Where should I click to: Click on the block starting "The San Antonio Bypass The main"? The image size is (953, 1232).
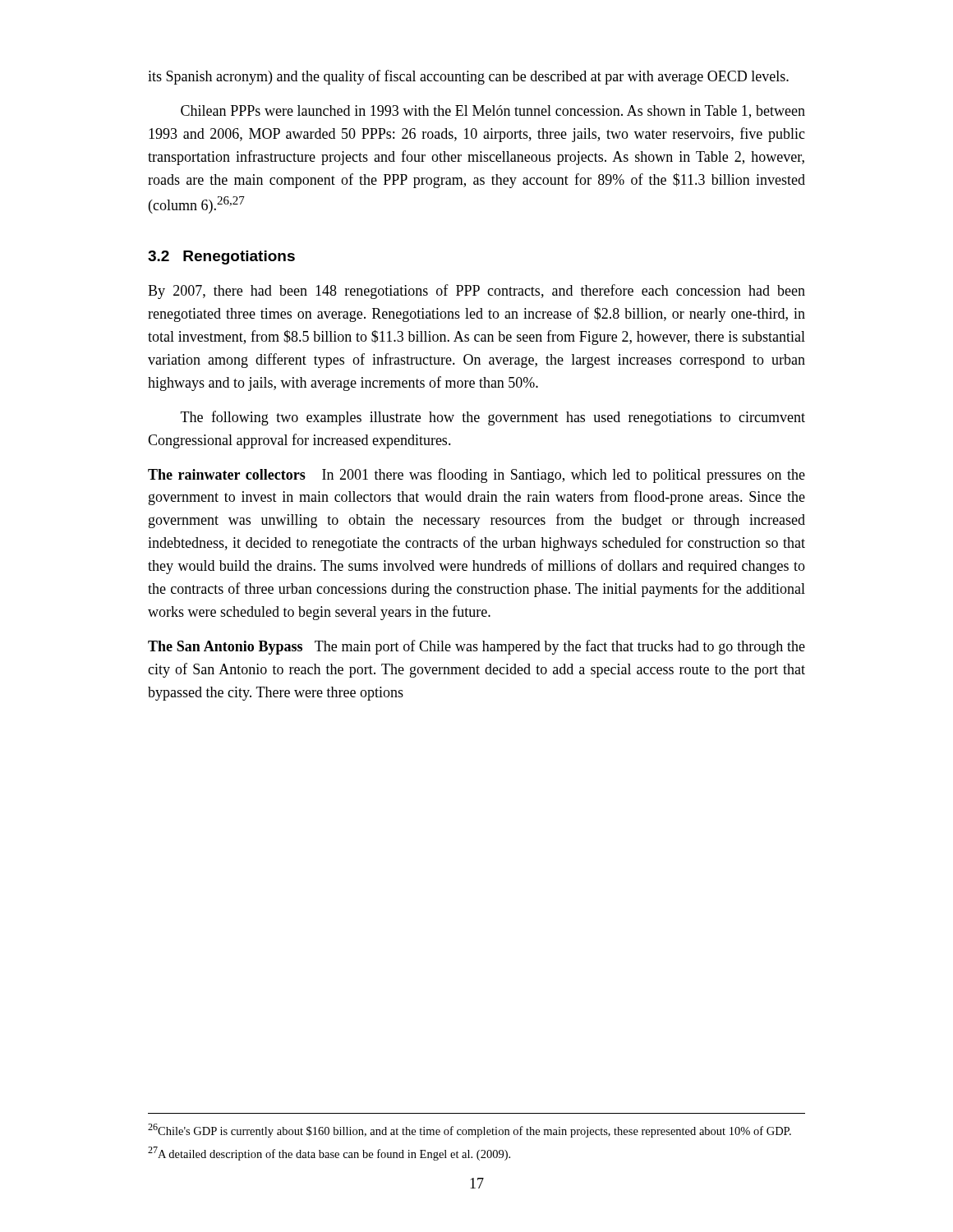coord(476,670)
